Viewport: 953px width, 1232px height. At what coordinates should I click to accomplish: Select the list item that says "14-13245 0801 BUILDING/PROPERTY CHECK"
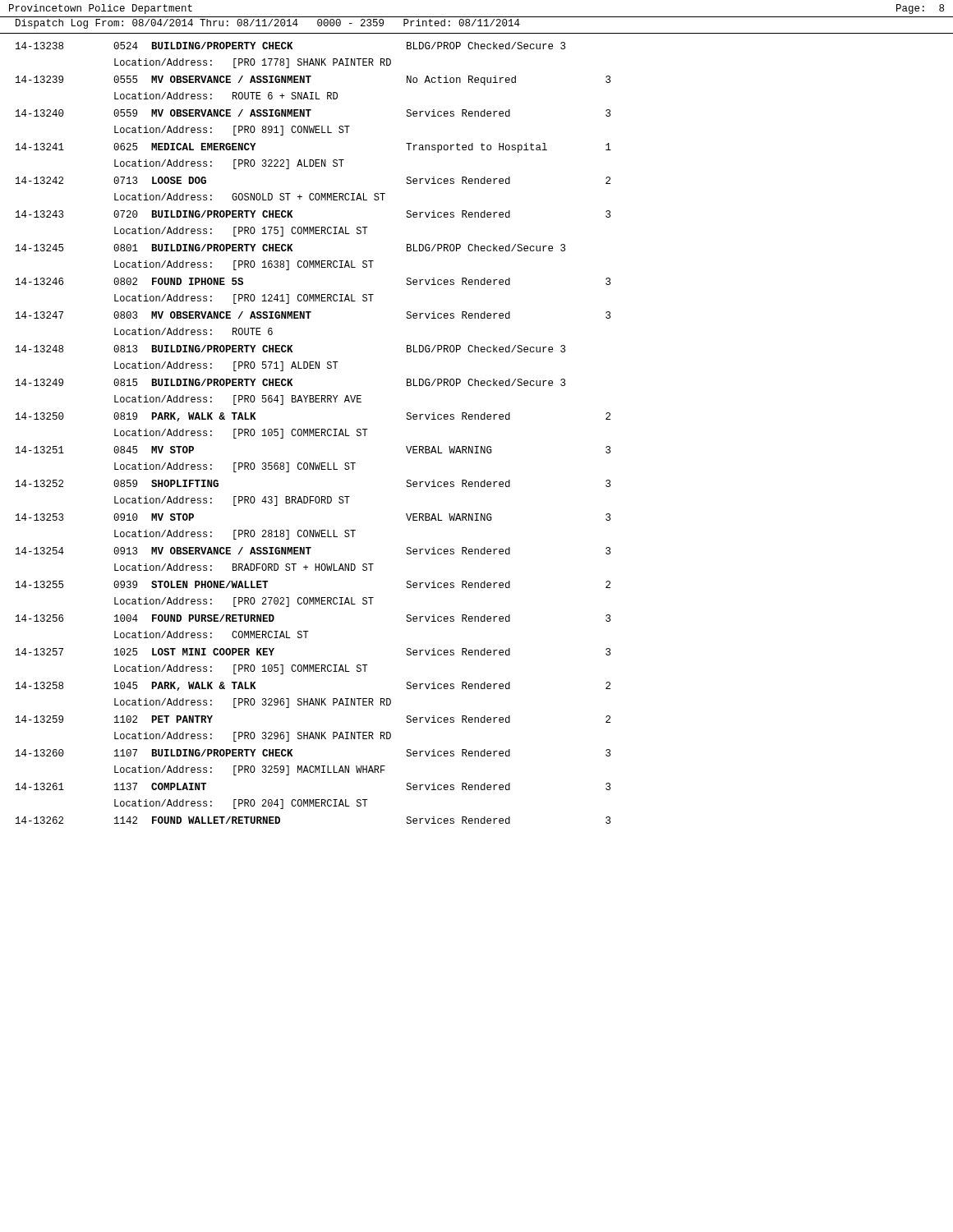[476, 257]
